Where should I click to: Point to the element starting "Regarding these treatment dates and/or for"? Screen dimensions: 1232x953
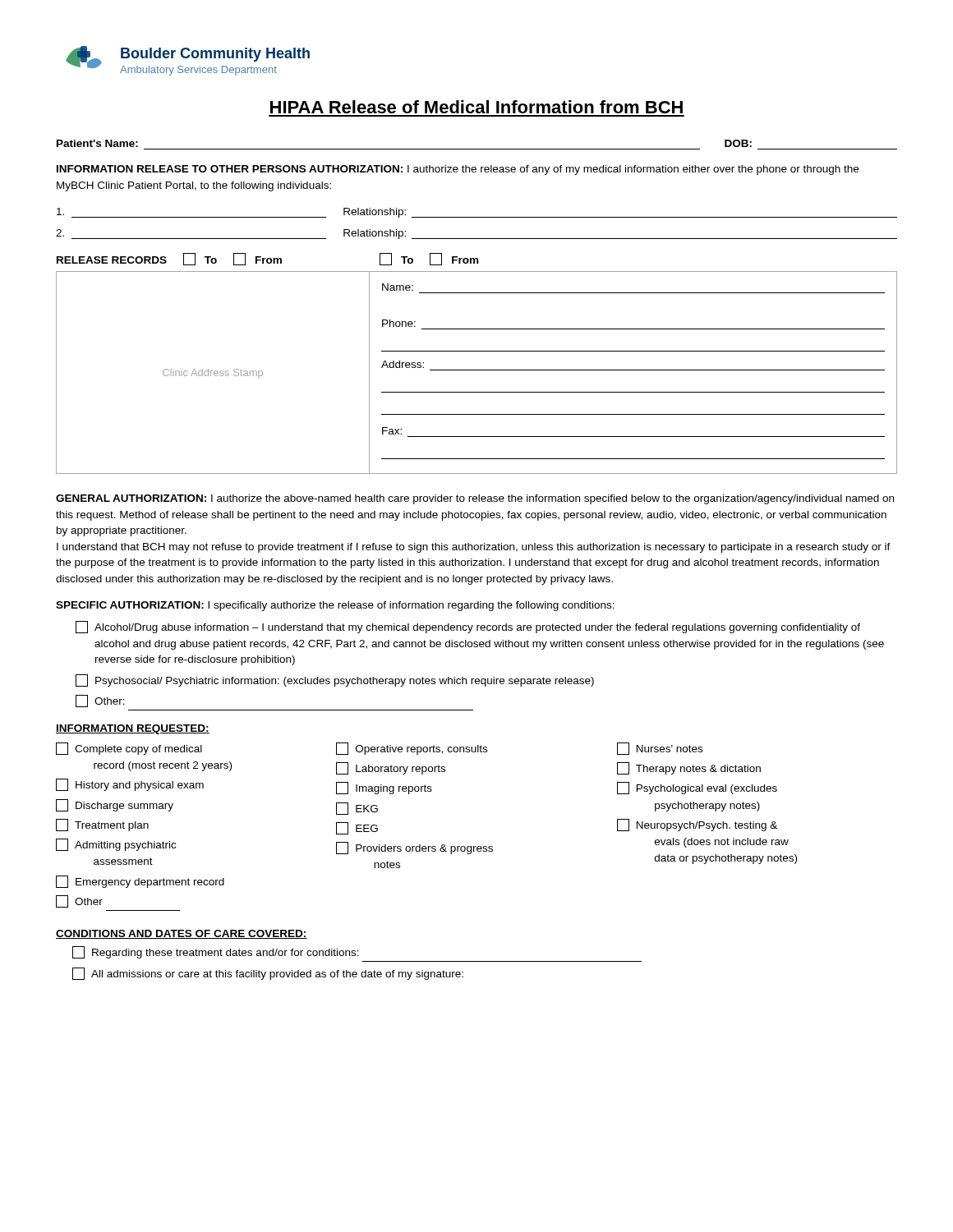(x=357, y=953)
